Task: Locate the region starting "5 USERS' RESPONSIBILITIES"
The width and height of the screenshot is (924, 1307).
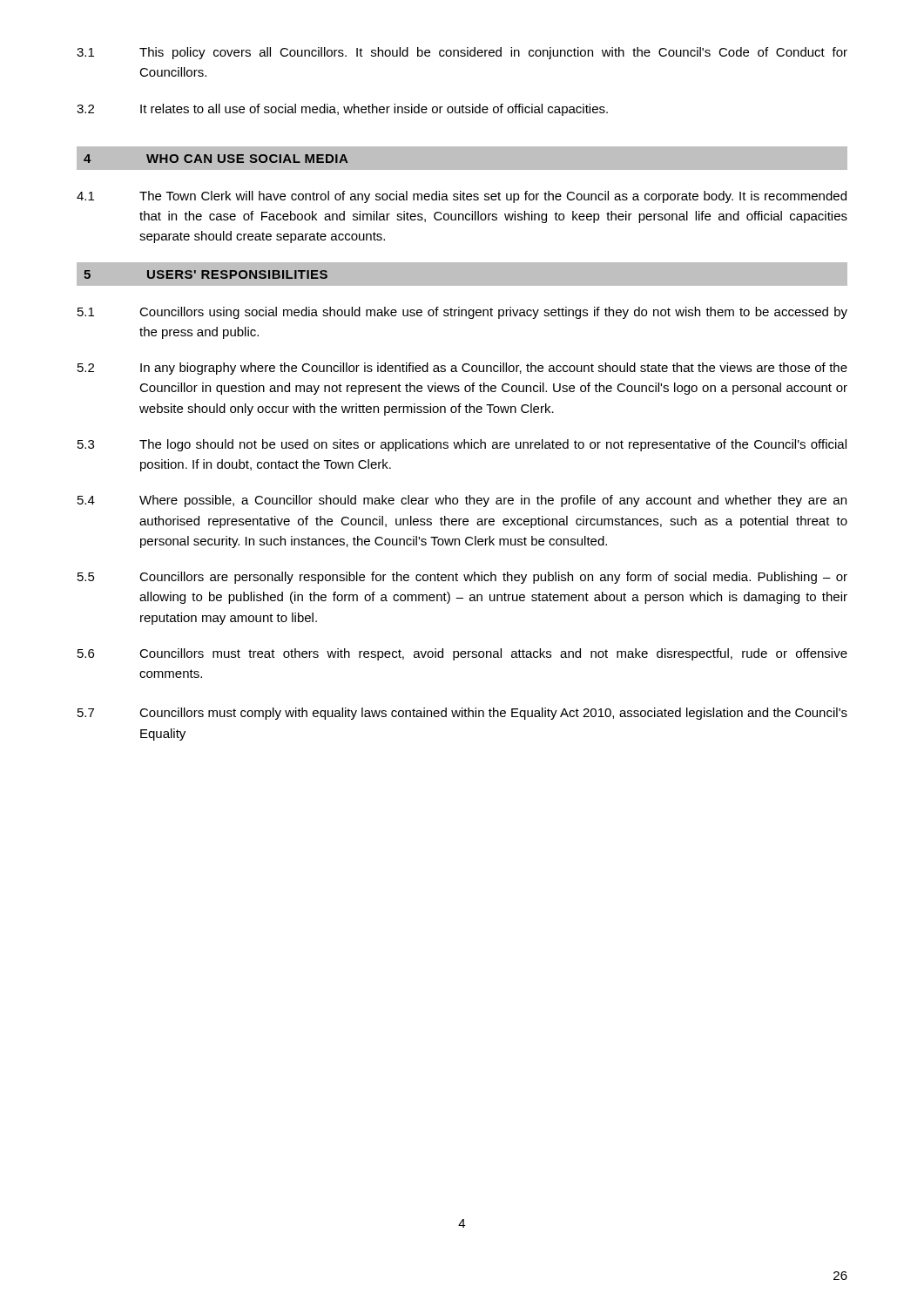Action: point(206,274)
